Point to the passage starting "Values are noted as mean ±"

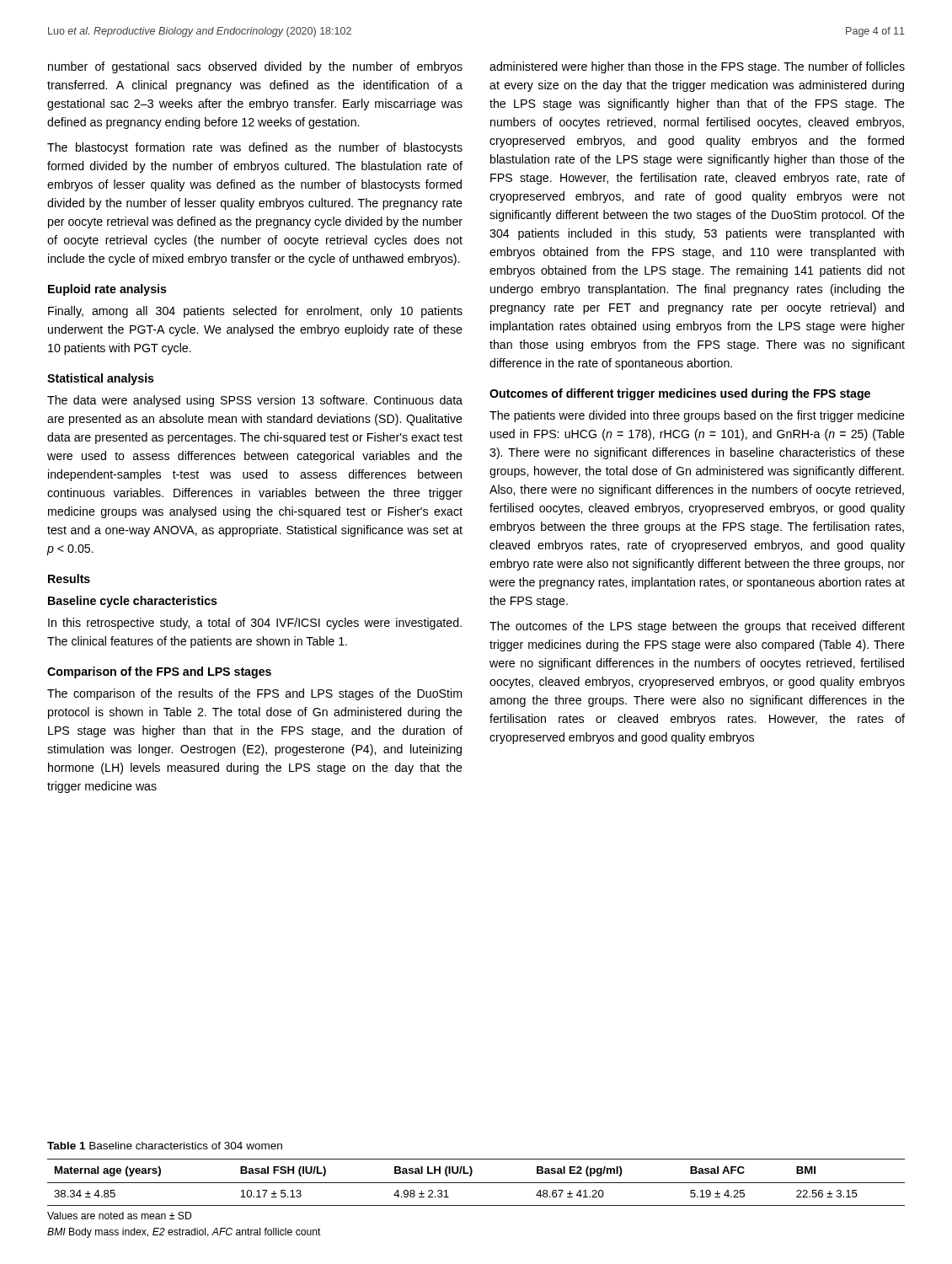(184, 1224)
